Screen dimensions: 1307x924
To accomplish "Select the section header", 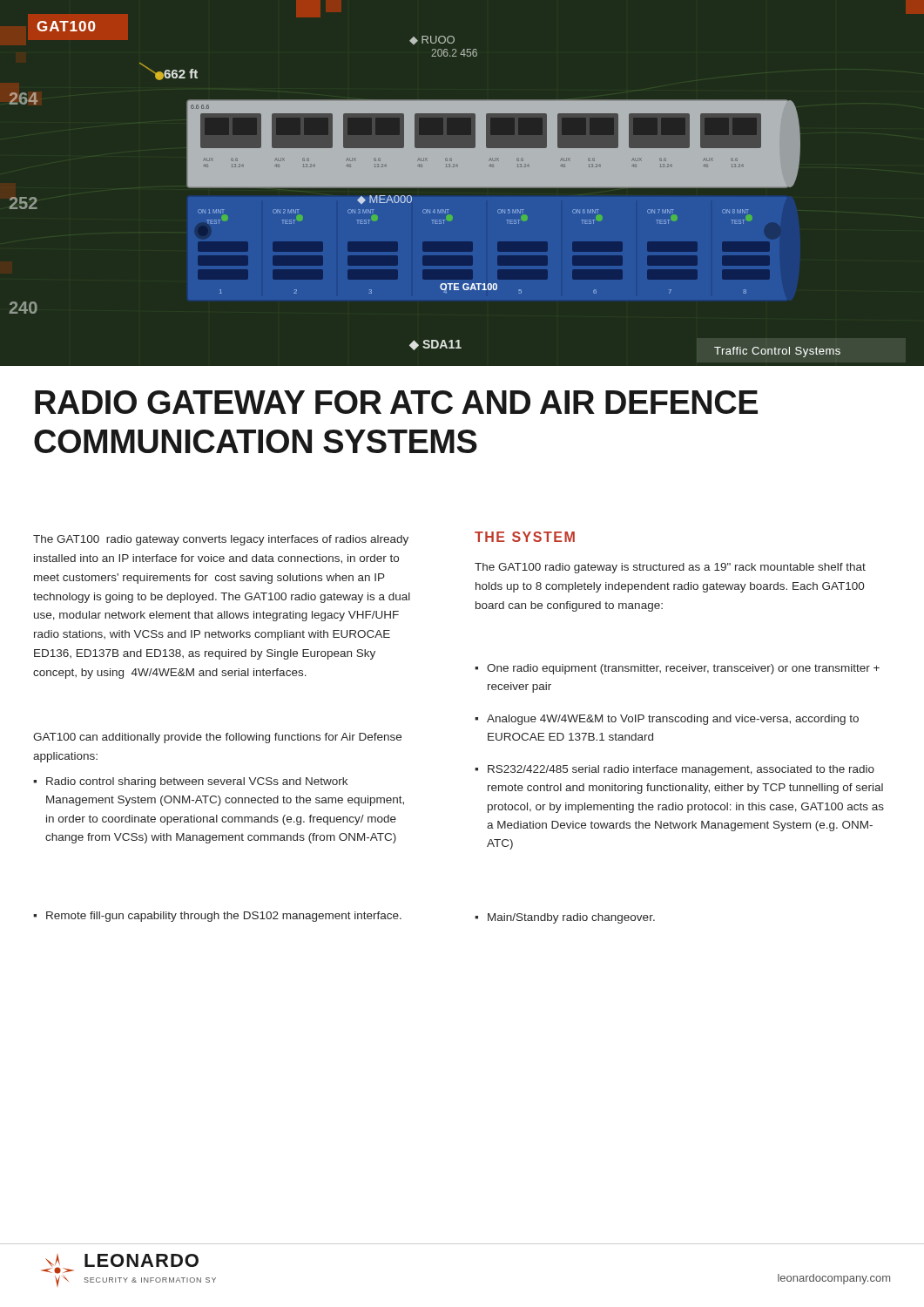I will click(x=526, y=537).
